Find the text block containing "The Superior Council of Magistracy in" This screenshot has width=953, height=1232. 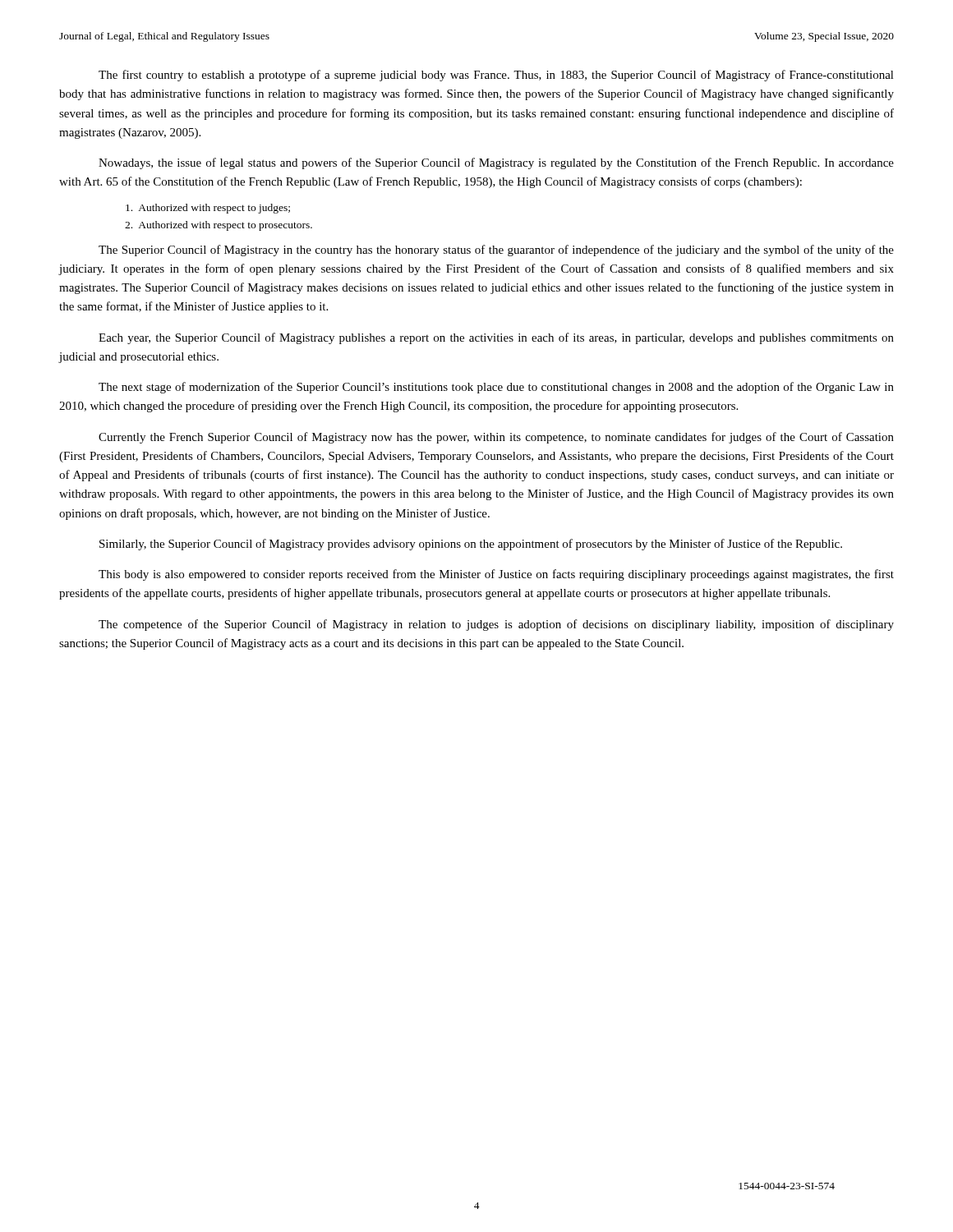tap(476, 279)
